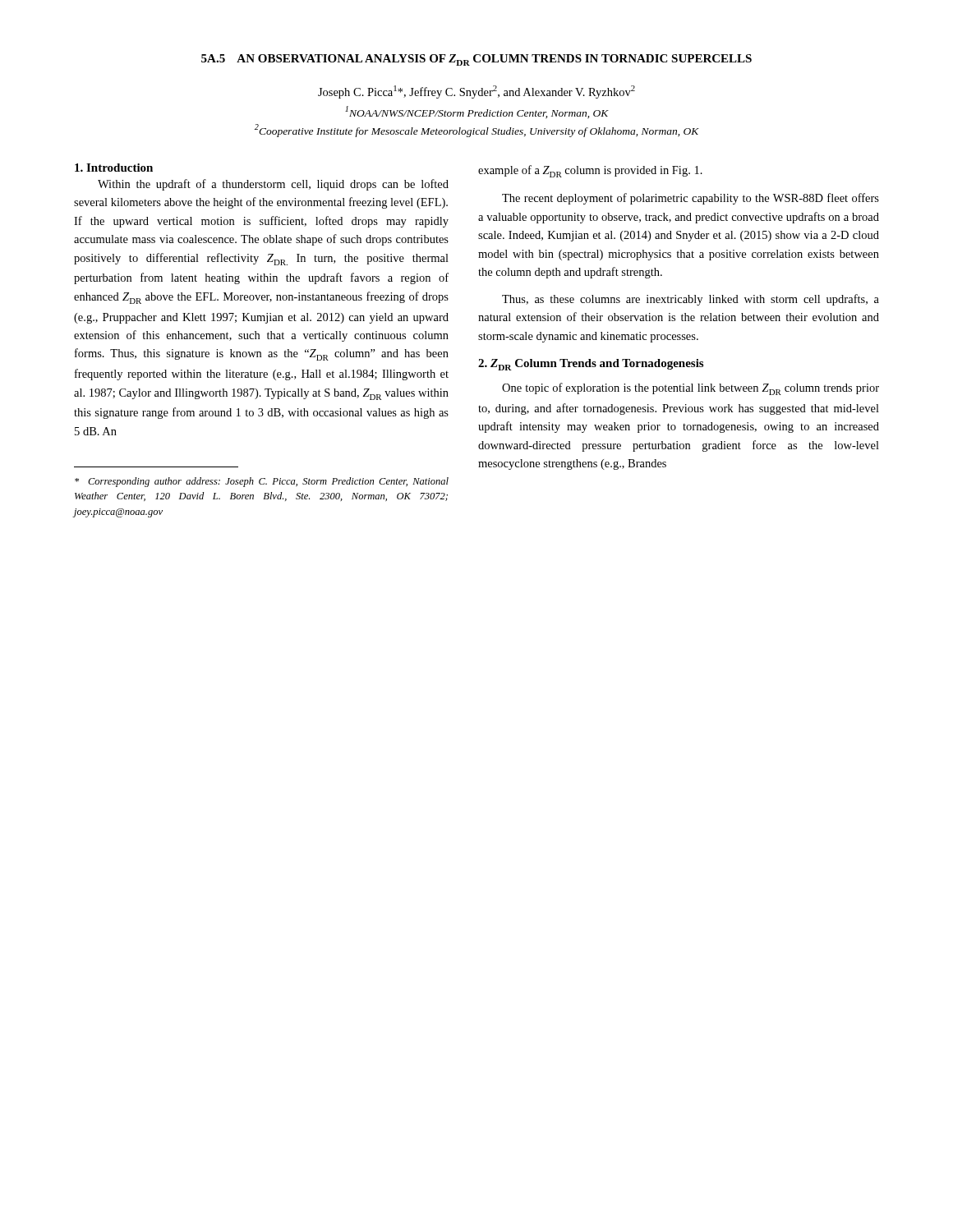The height and width of the screenshot is (1232, 953).
Task: Locate the block starting "2Cooperative Institute for Mesoscale"
Action: click(x=476, y=130)
